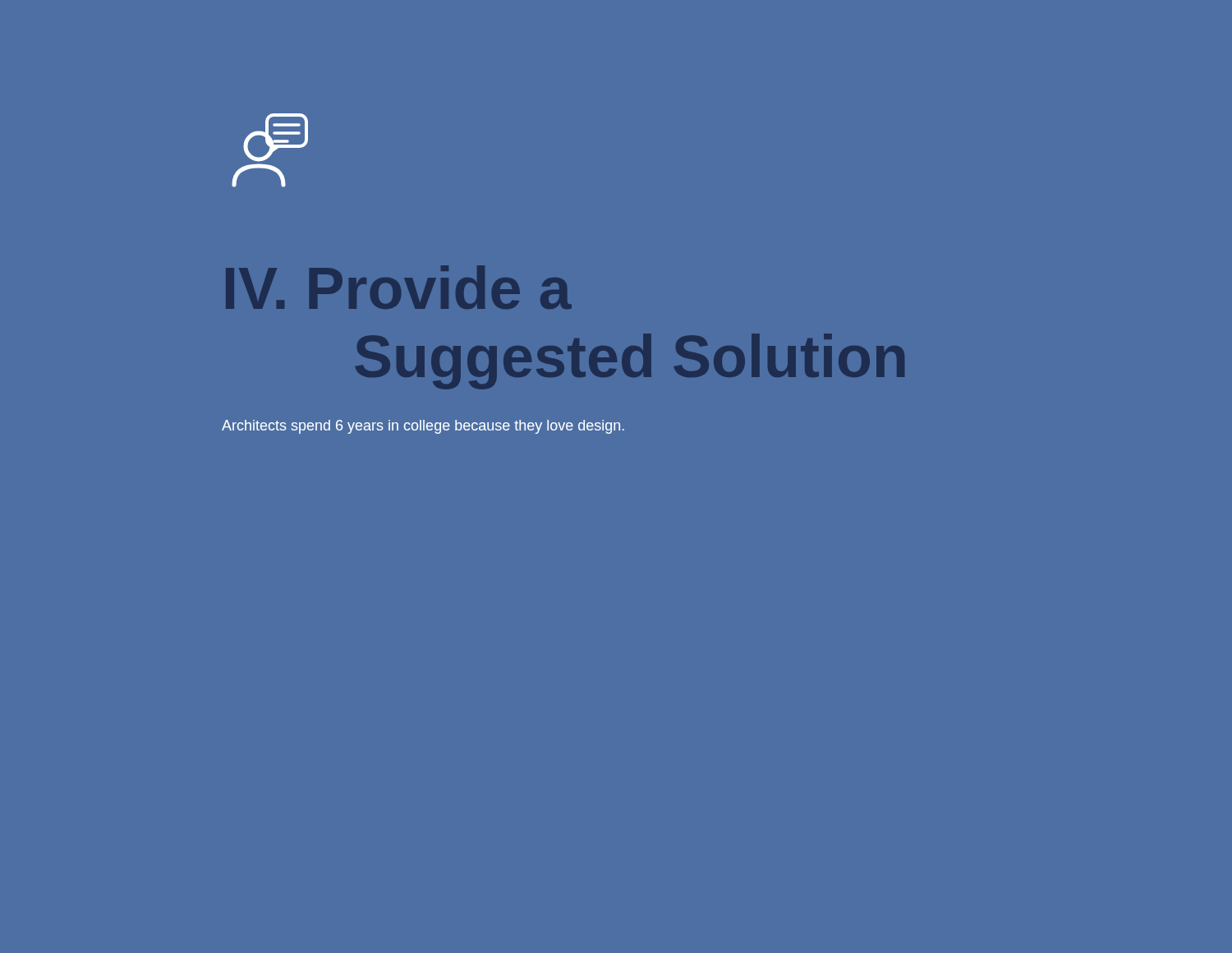Locate the illustration

click(267, 154)
